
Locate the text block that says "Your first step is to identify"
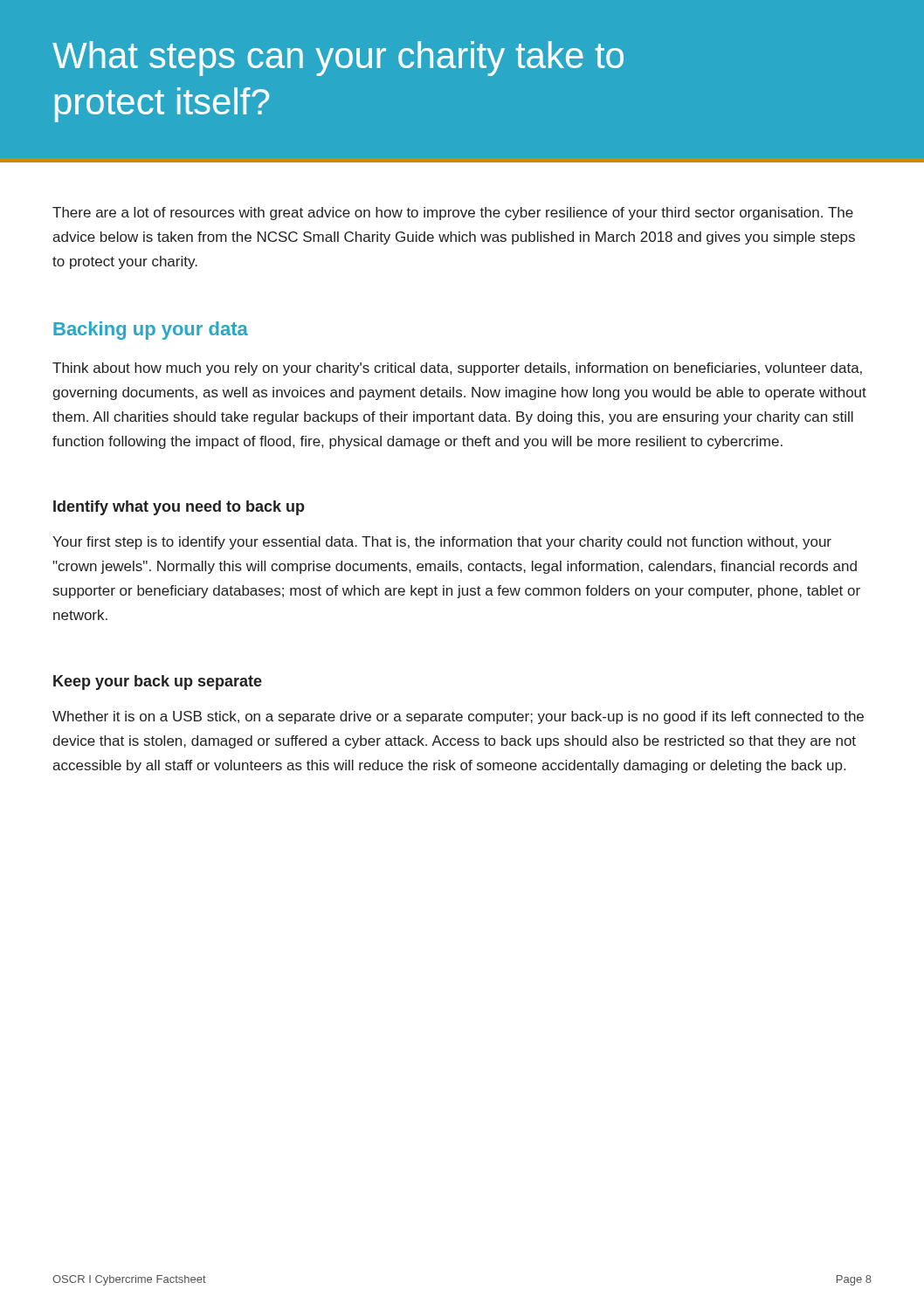point(456,579)
